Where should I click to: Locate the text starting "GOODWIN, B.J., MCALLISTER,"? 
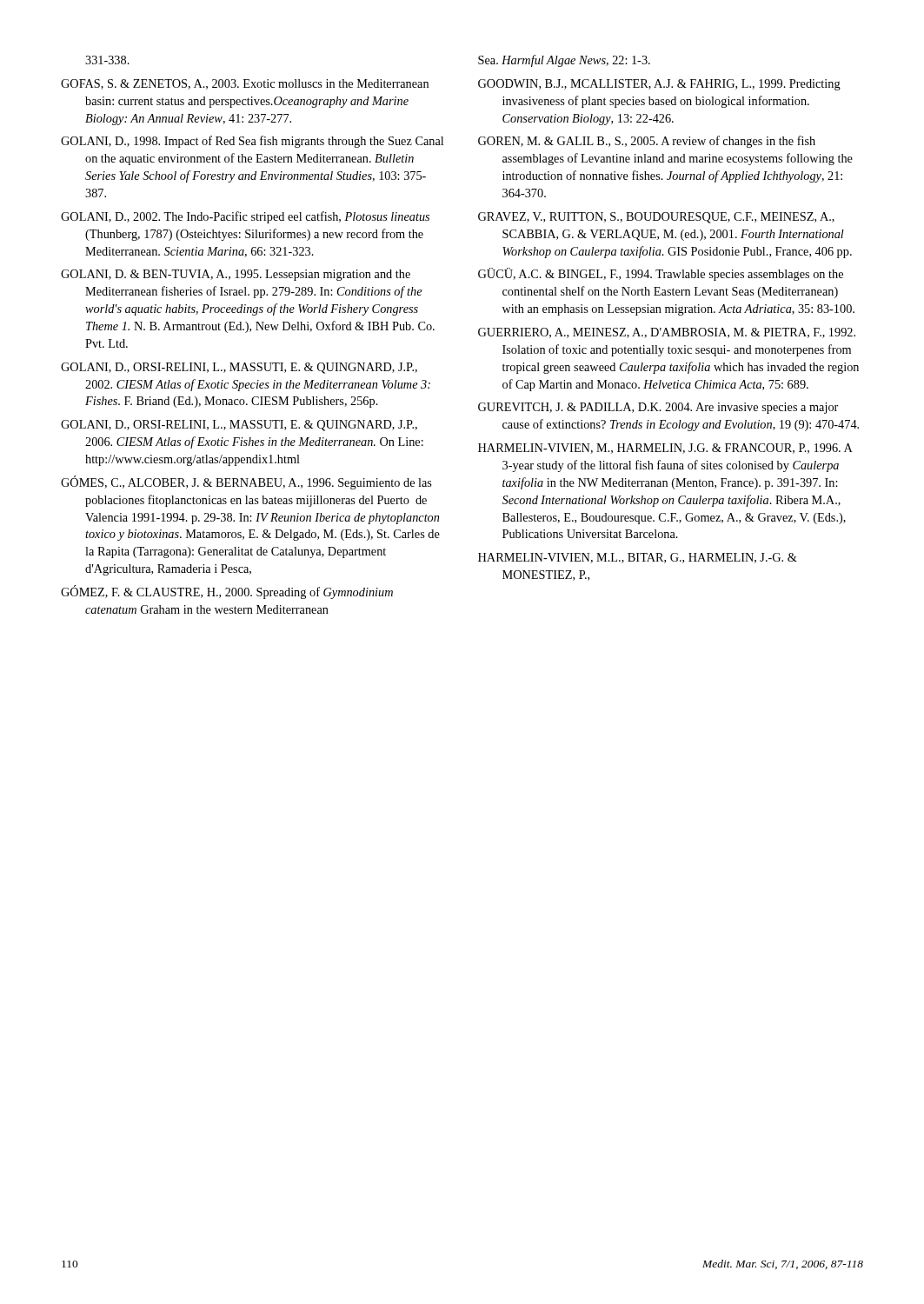tap(659, 101)
